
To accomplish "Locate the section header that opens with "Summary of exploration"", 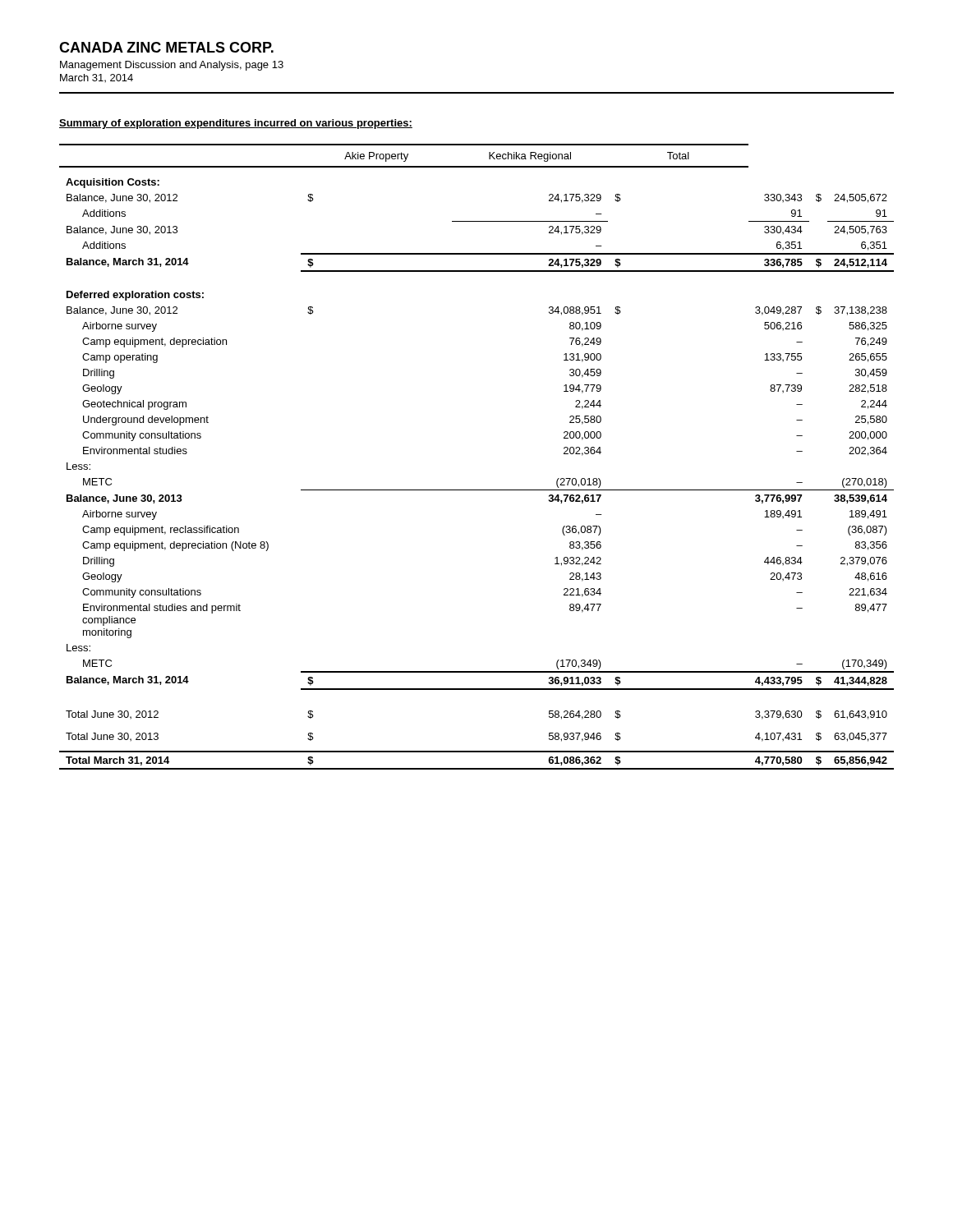I will pyautogui.click(x=236, y=123).
